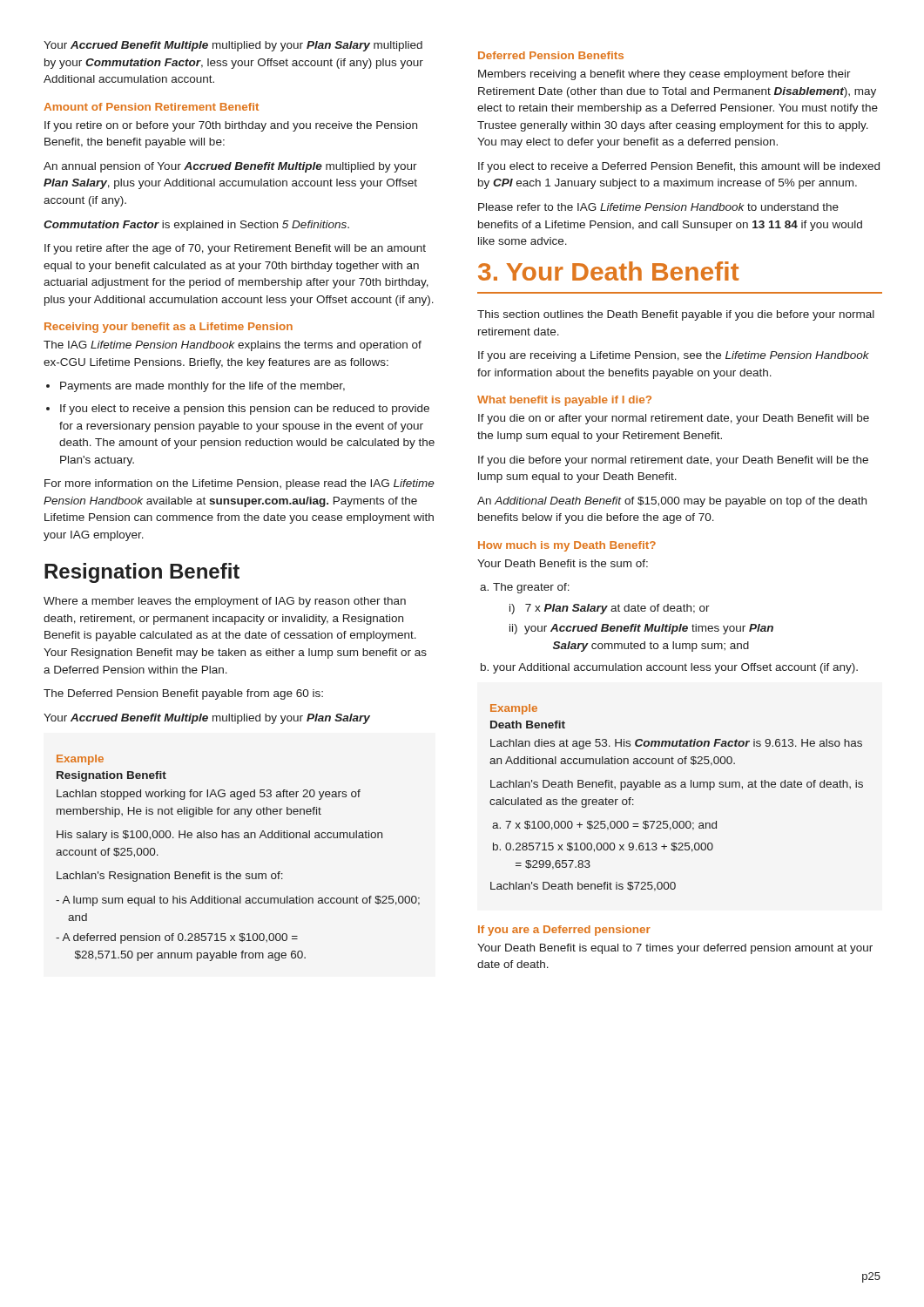Viewport: 924px width, 1307px height.
Task: Point to the element starting "The greater of: i) 7 x"
Action: coord(688,617)
